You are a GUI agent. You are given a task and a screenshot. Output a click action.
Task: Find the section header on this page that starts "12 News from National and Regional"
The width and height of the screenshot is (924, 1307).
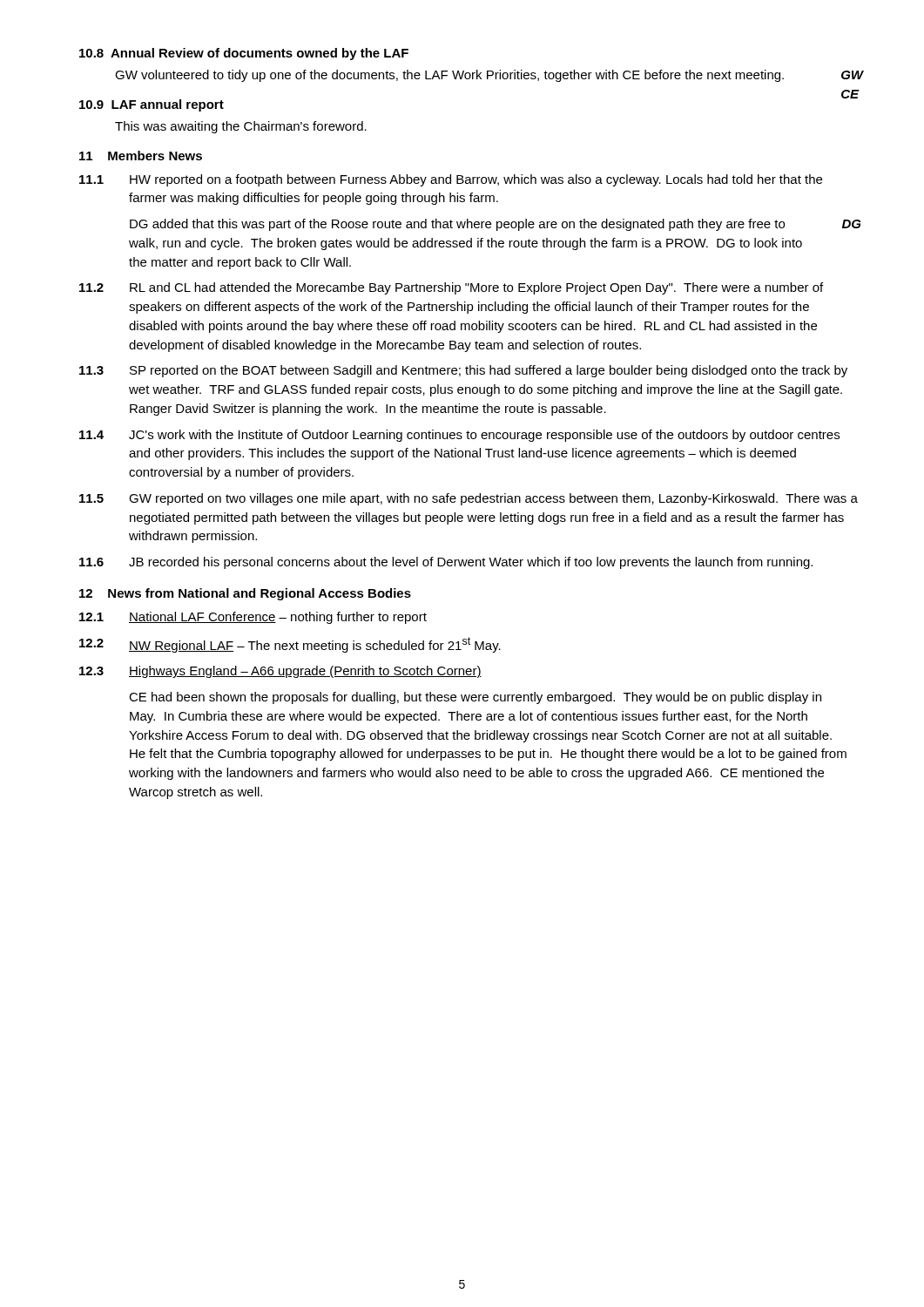tap(245, 593)
